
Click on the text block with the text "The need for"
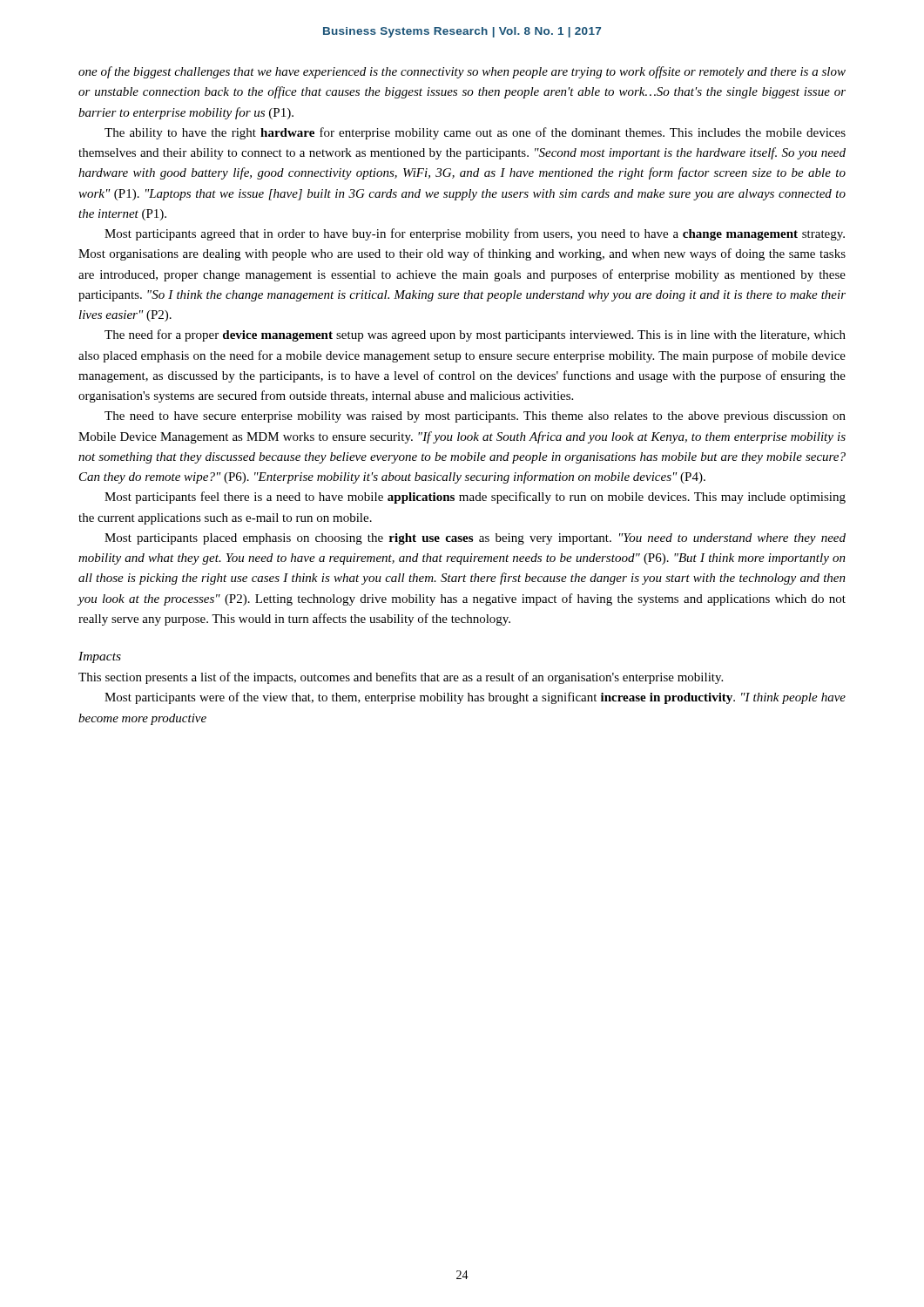tap(462, 366)
